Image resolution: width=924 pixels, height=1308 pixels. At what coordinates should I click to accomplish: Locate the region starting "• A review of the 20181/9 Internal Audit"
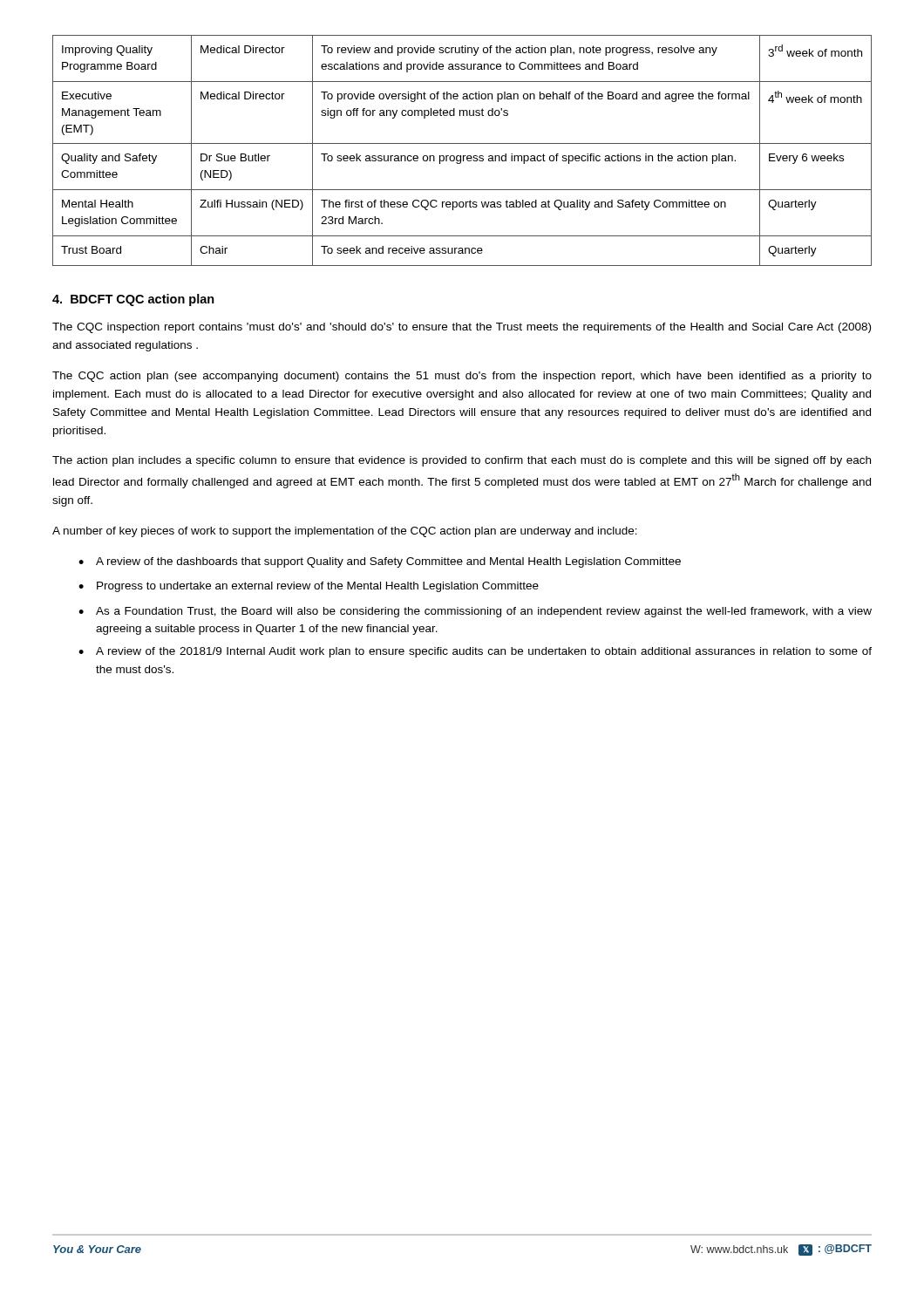[475, 661]
